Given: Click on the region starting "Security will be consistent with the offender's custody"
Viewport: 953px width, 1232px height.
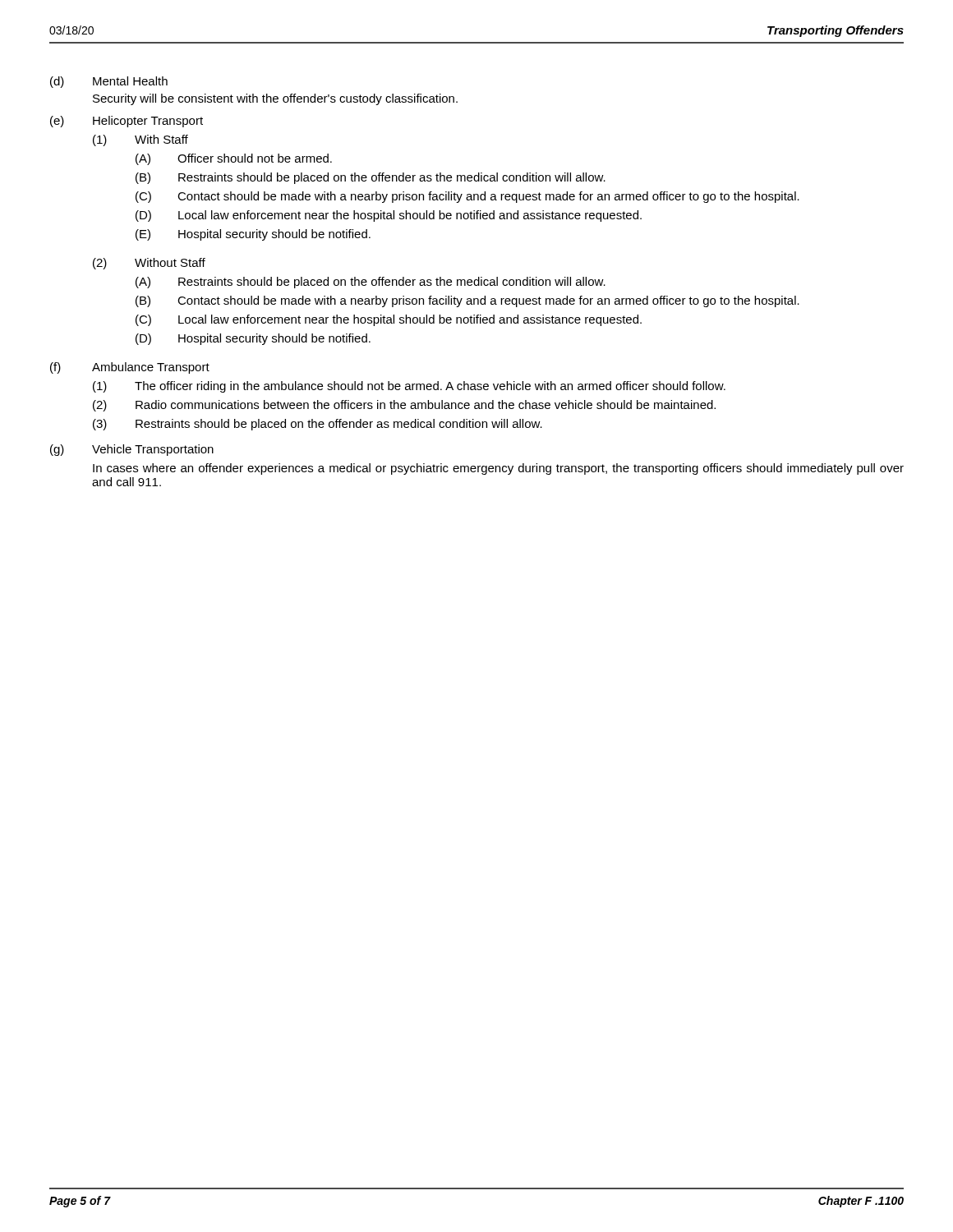Looking at the screenshot, I should click(275, 98).
